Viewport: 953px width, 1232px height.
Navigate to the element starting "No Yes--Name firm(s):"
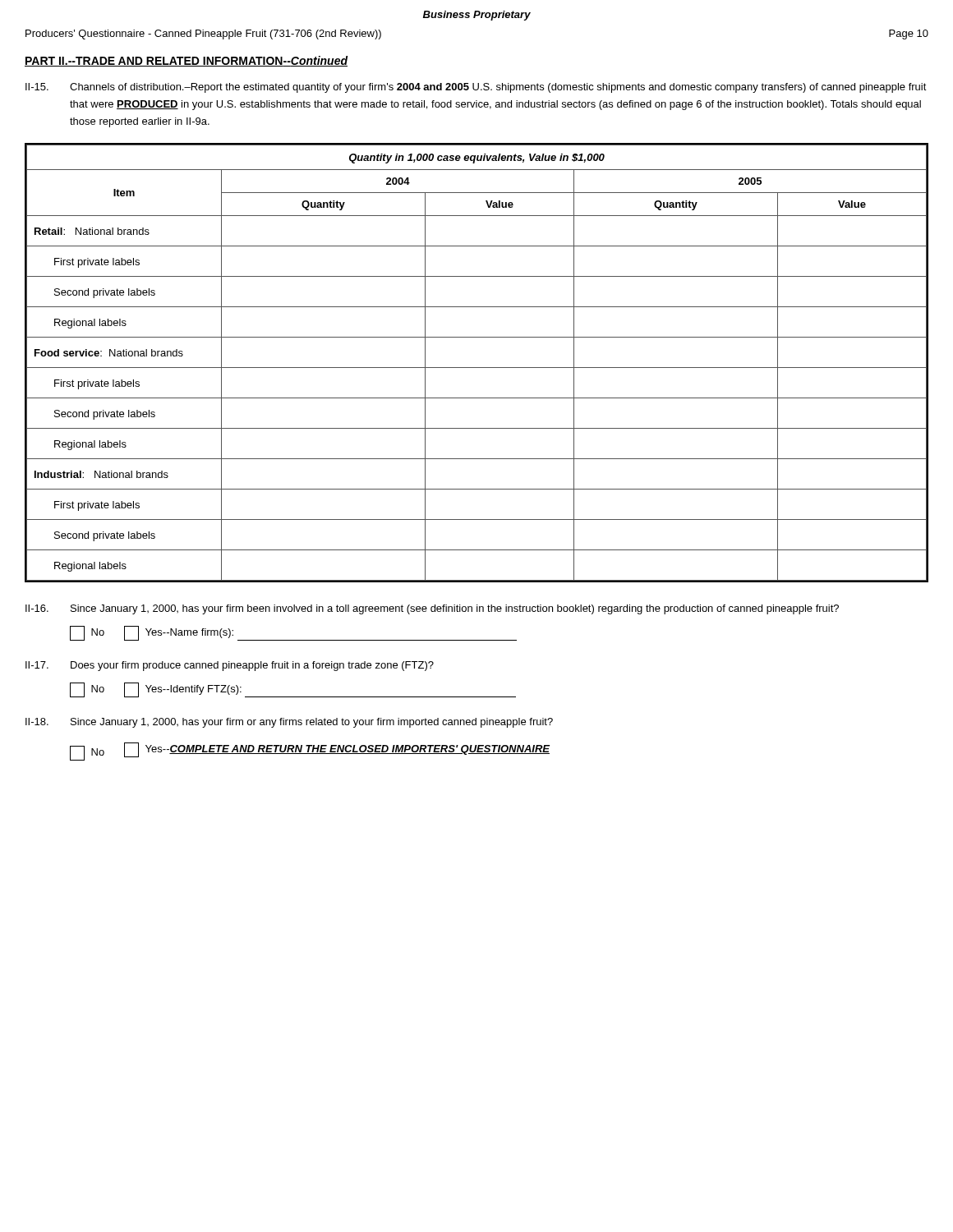(x=293, y=633)
